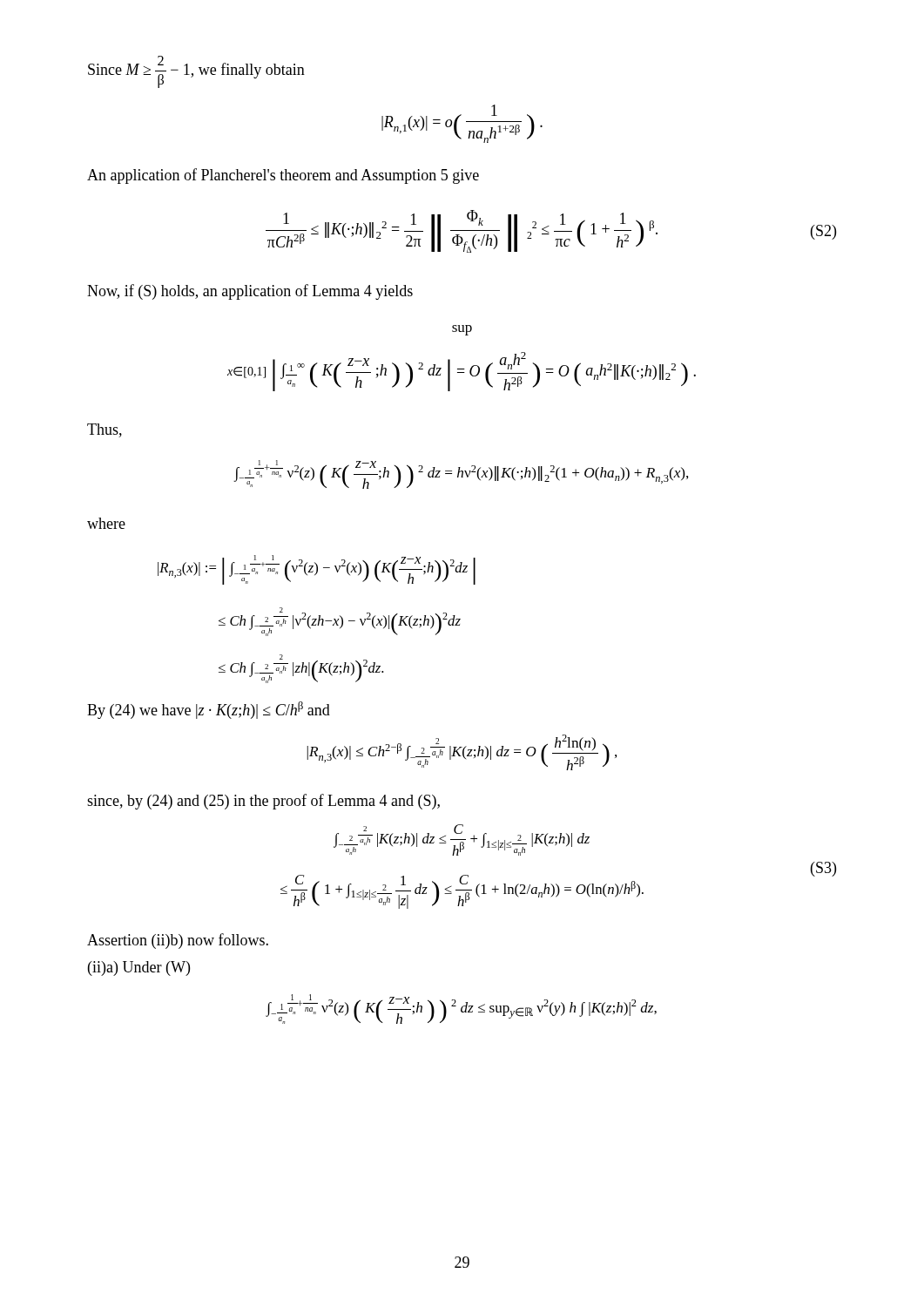Screen dimensions: 1307x924
Task: Find the text block containing "Assertion (ii)b) now"
Action: coord(178,940)
